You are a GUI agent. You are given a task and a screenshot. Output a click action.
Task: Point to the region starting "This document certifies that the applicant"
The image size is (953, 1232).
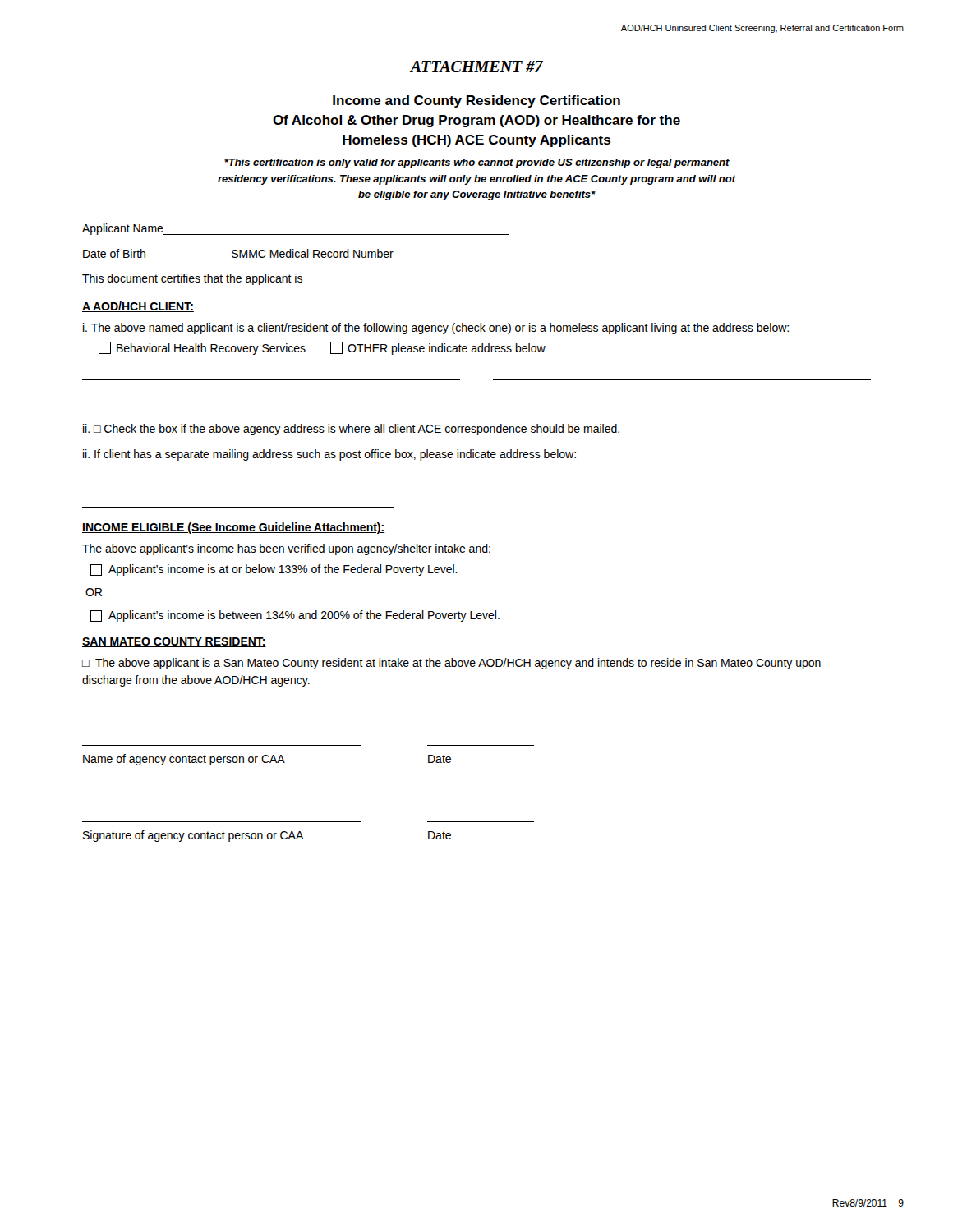point(192,278)
